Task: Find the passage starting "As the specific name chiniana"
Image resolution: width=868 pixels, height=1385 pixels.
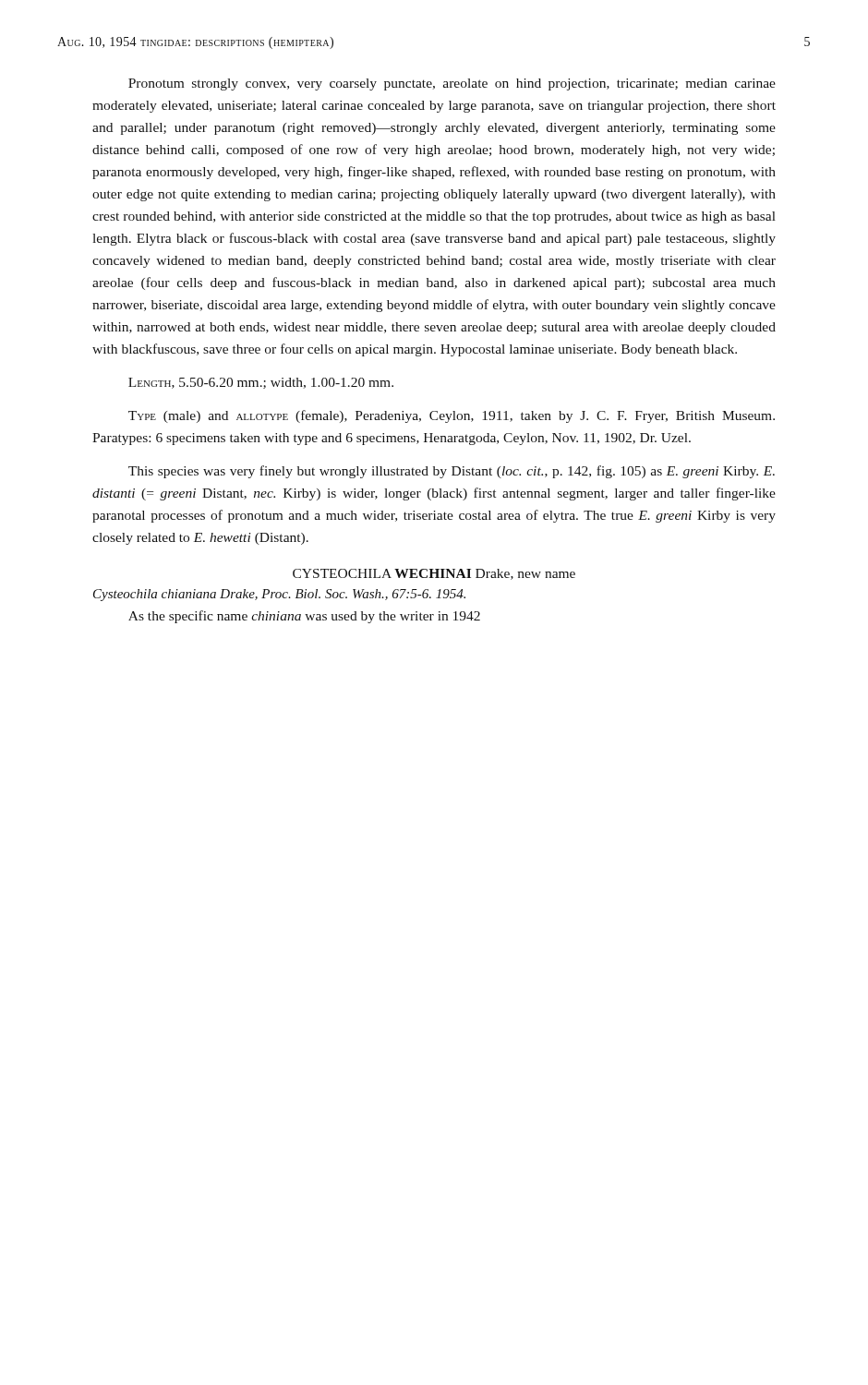Action: [x=434, y=616]
